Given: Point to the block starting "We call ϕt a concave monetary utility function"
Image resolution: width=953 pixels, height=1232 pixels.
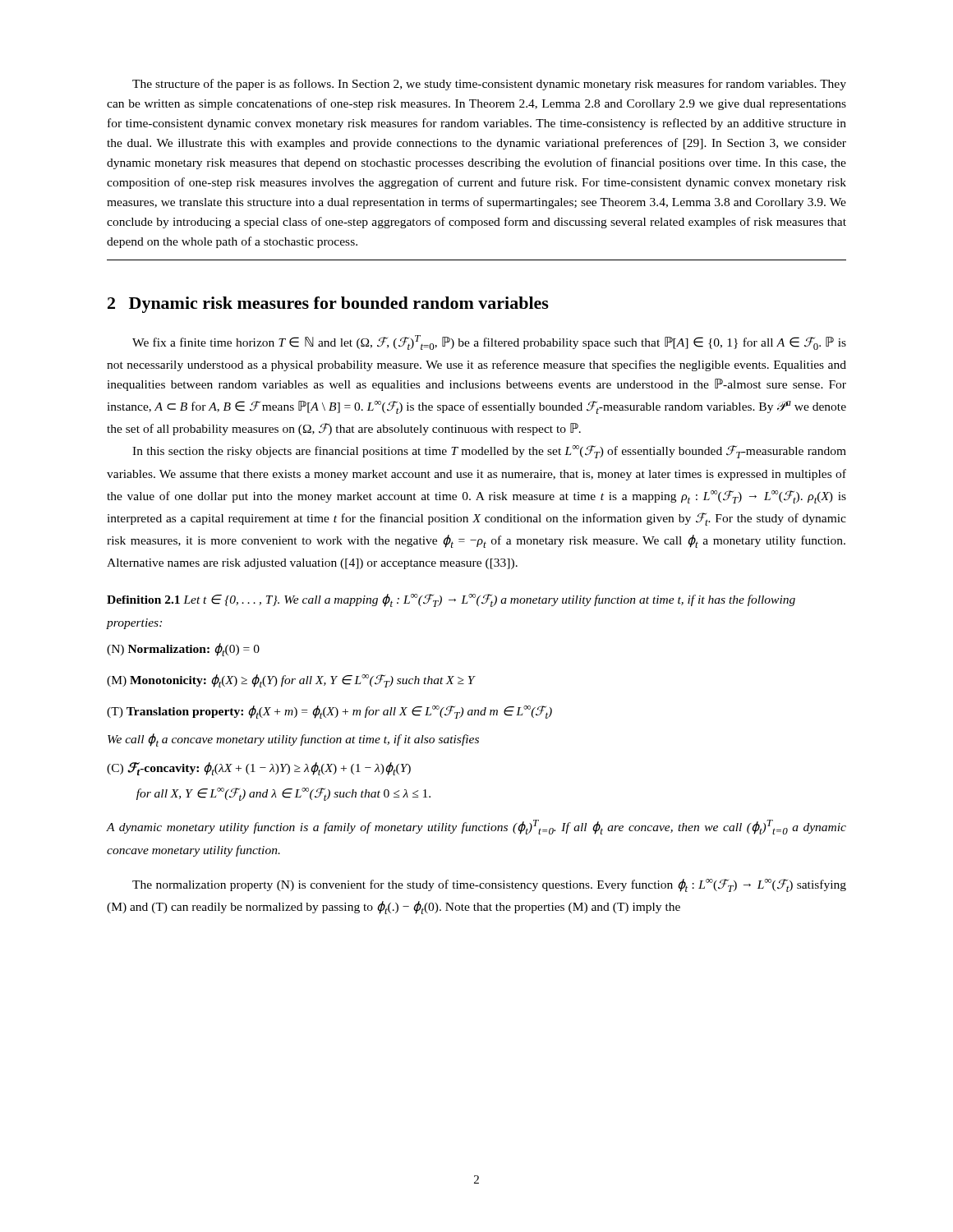Looking at the screenshot, I should click(x=293, y=741).
